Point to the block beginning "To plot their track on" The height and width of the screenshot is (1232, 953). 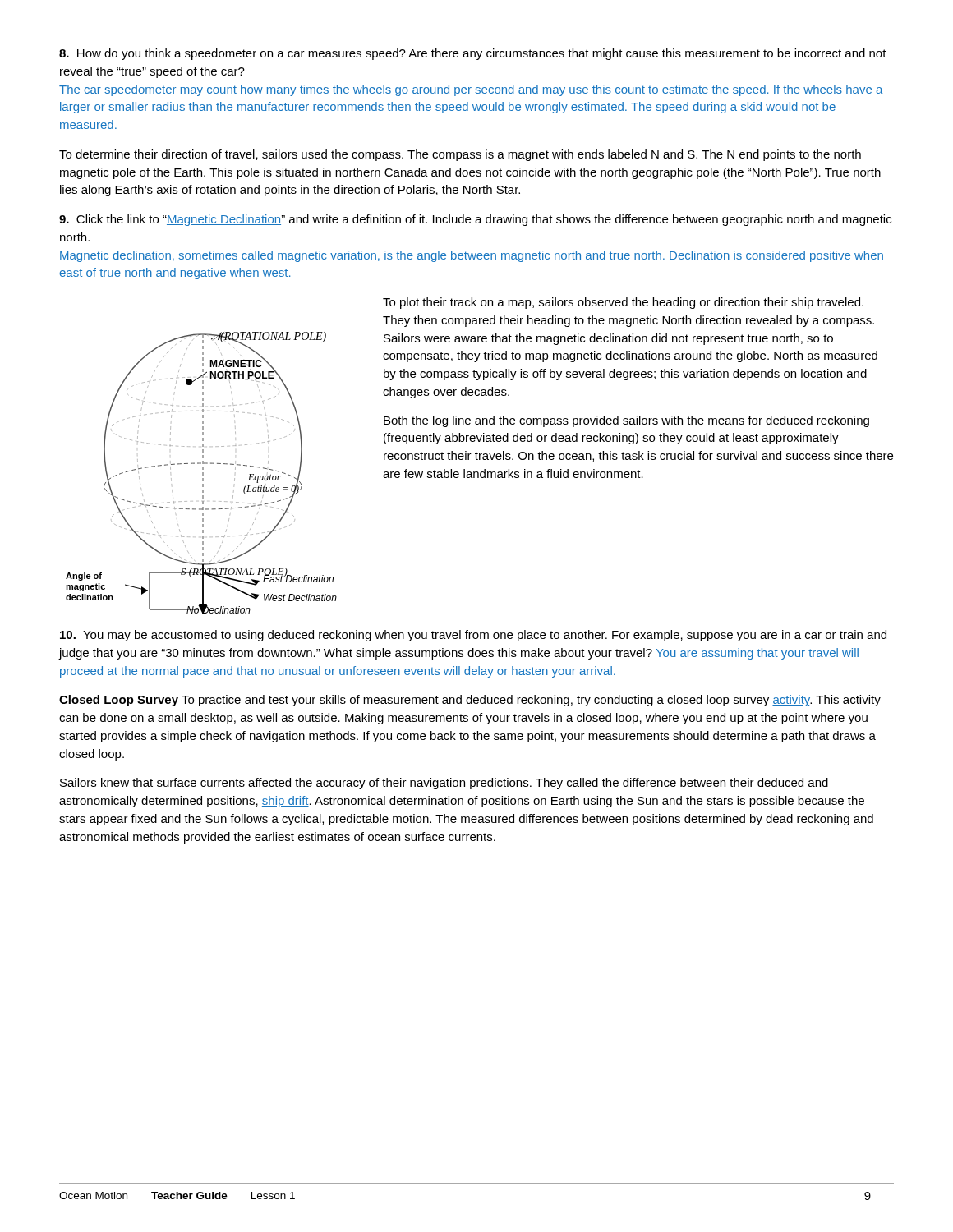[x=630, y=346]
